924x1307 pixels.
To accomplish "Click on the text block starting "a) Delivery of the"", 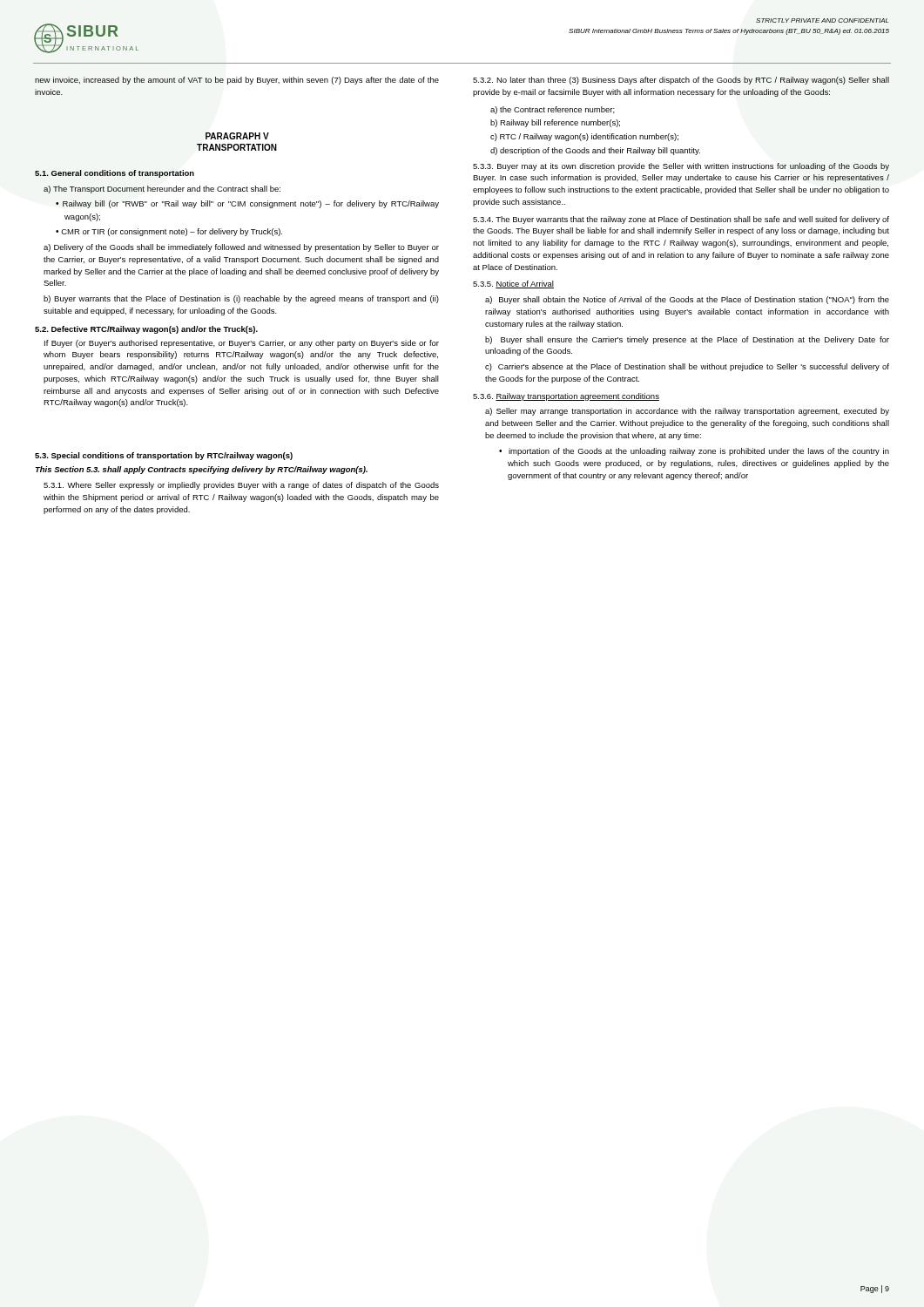I will (x=241, y=265).
